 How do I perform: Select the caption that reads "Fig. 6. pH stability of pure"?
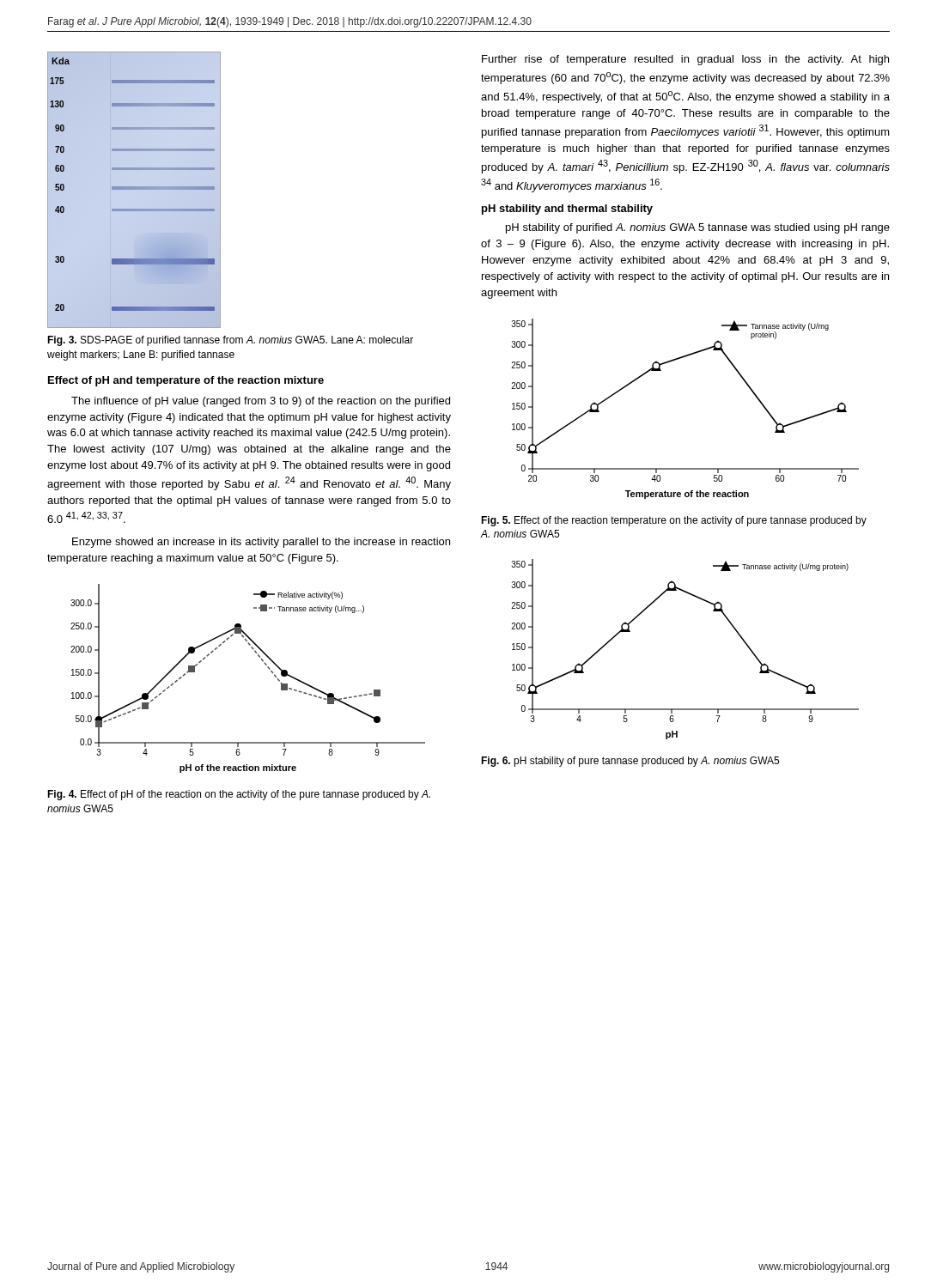(630, 761)
